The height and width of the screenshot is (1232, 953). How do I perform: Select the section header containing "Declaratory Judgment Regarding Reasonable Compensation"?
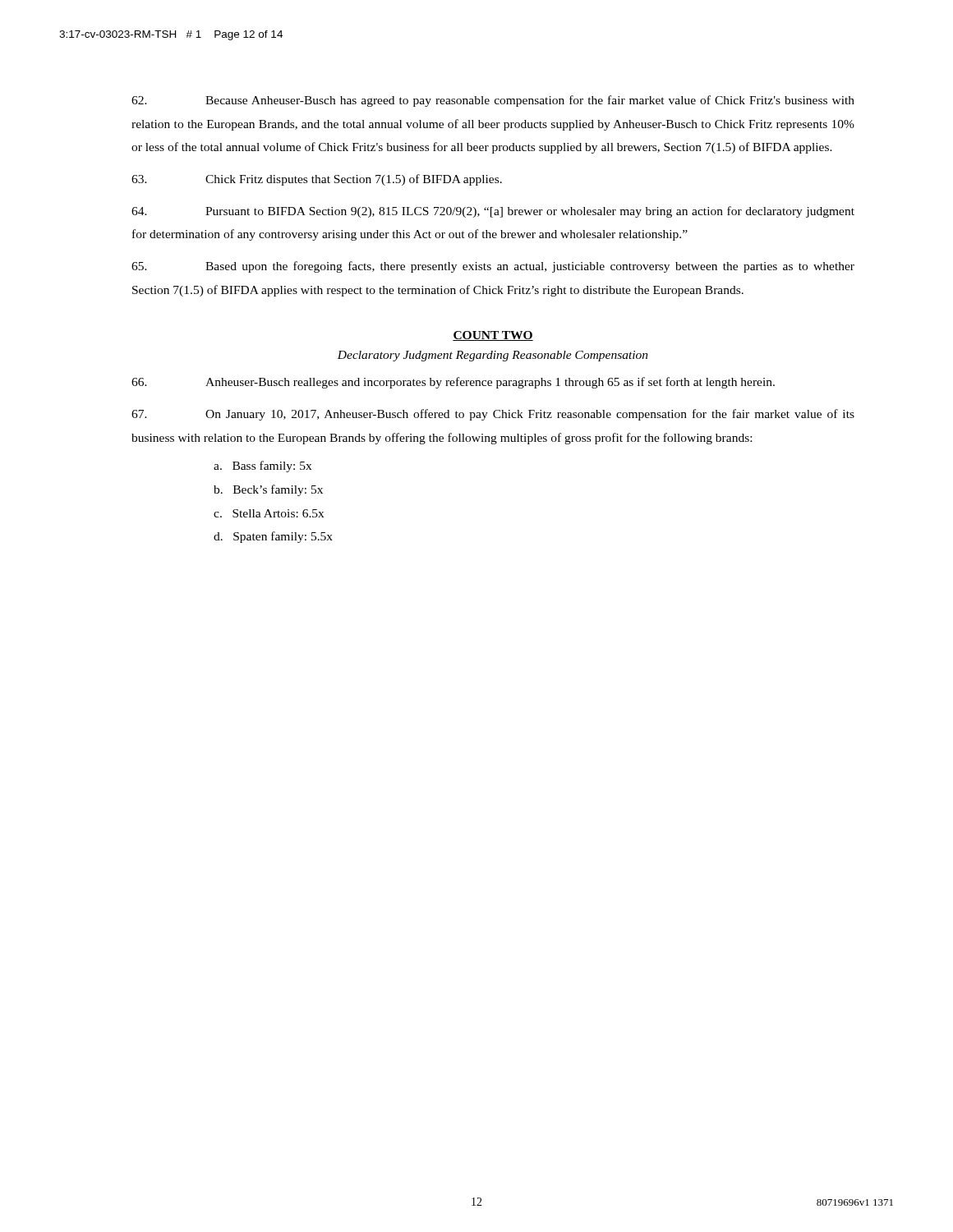(493, 355)
